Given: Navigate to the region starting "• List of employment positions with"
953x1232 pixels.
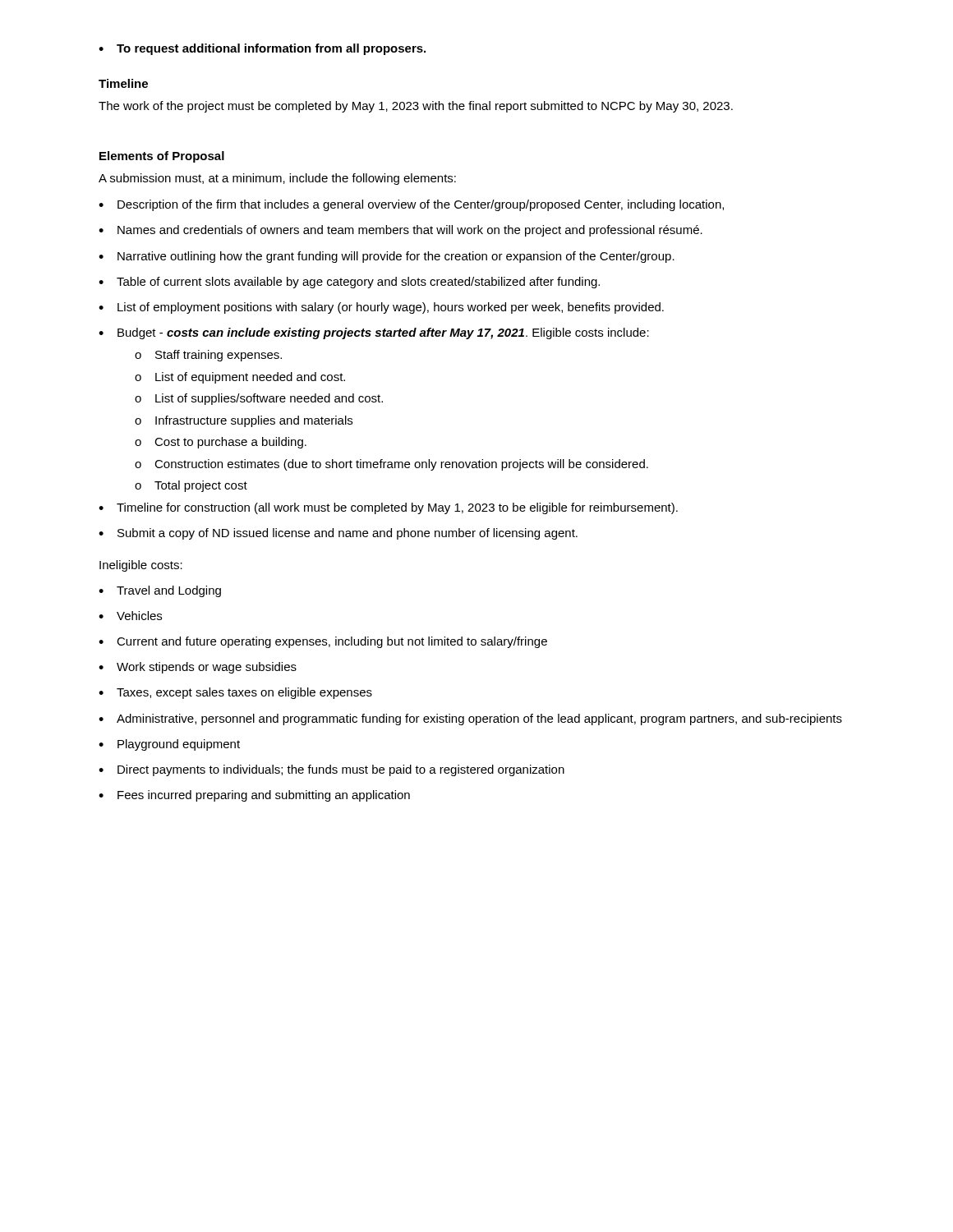Looking at the screenshot, I should click(382, 308).
